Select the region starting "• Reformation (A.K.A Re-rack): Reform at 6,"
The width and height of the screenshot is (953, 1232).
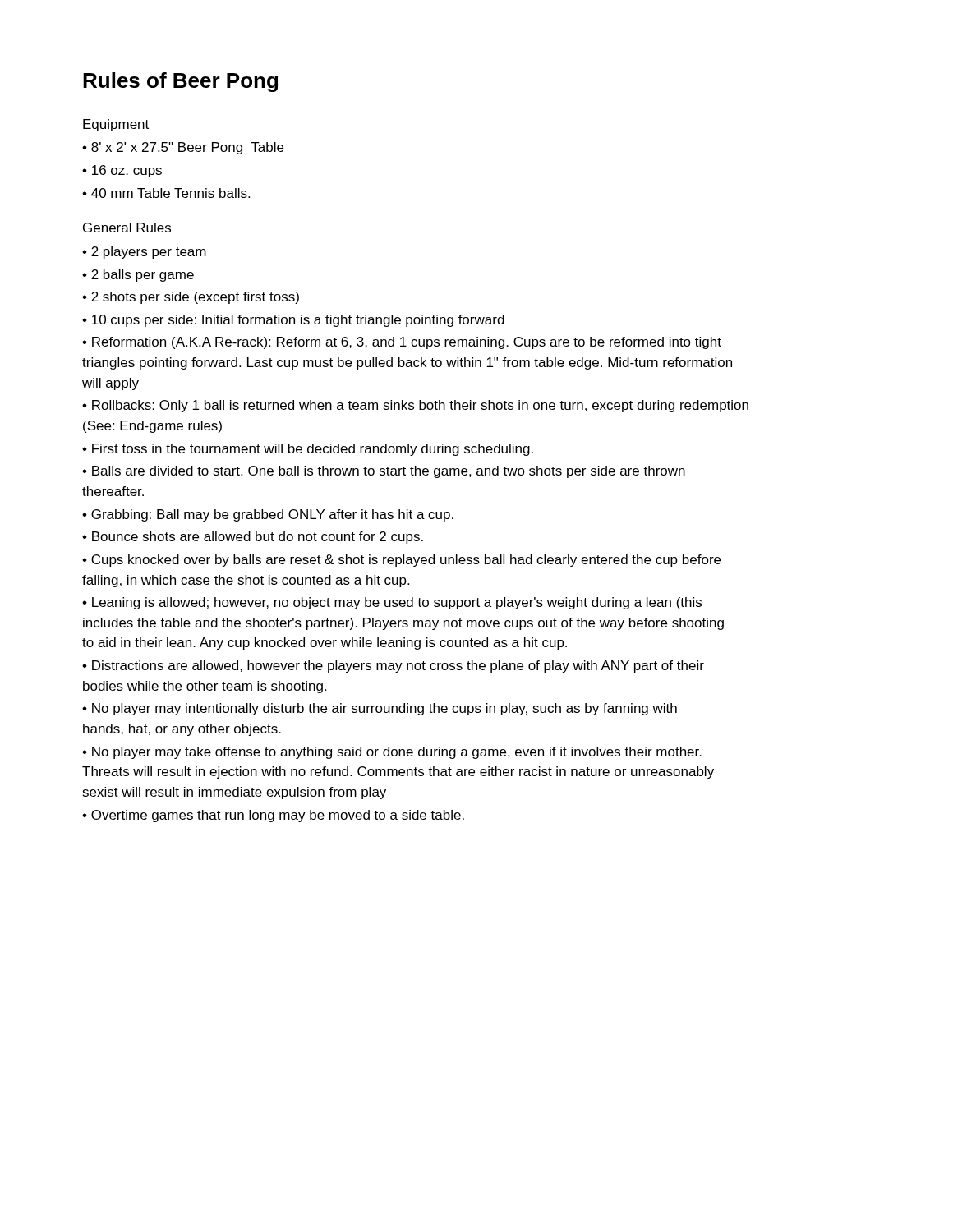click(x=408, y=363)
